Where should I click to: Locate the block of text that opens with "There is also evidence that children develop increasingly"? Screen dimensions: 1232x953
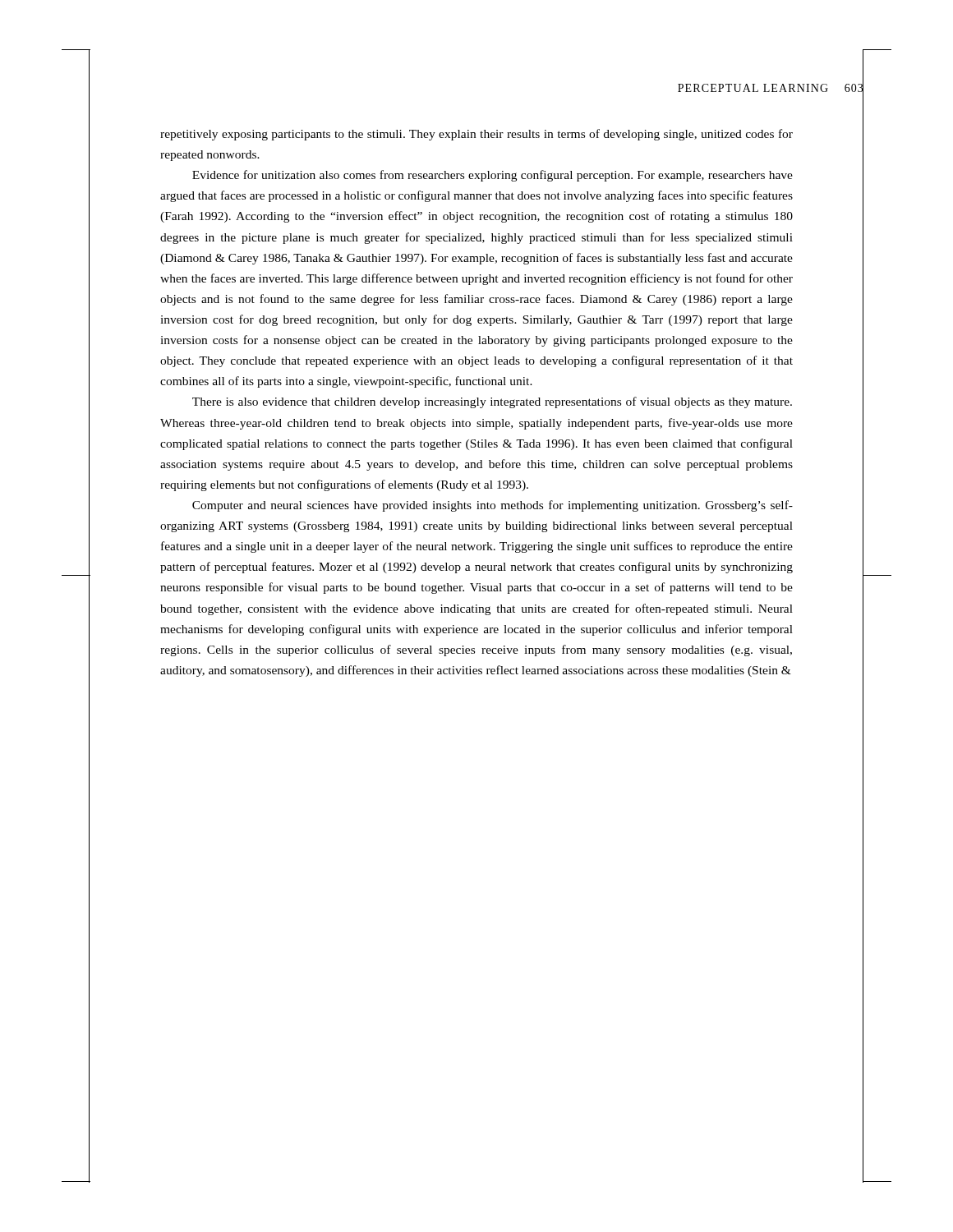[x=476, y=443]
